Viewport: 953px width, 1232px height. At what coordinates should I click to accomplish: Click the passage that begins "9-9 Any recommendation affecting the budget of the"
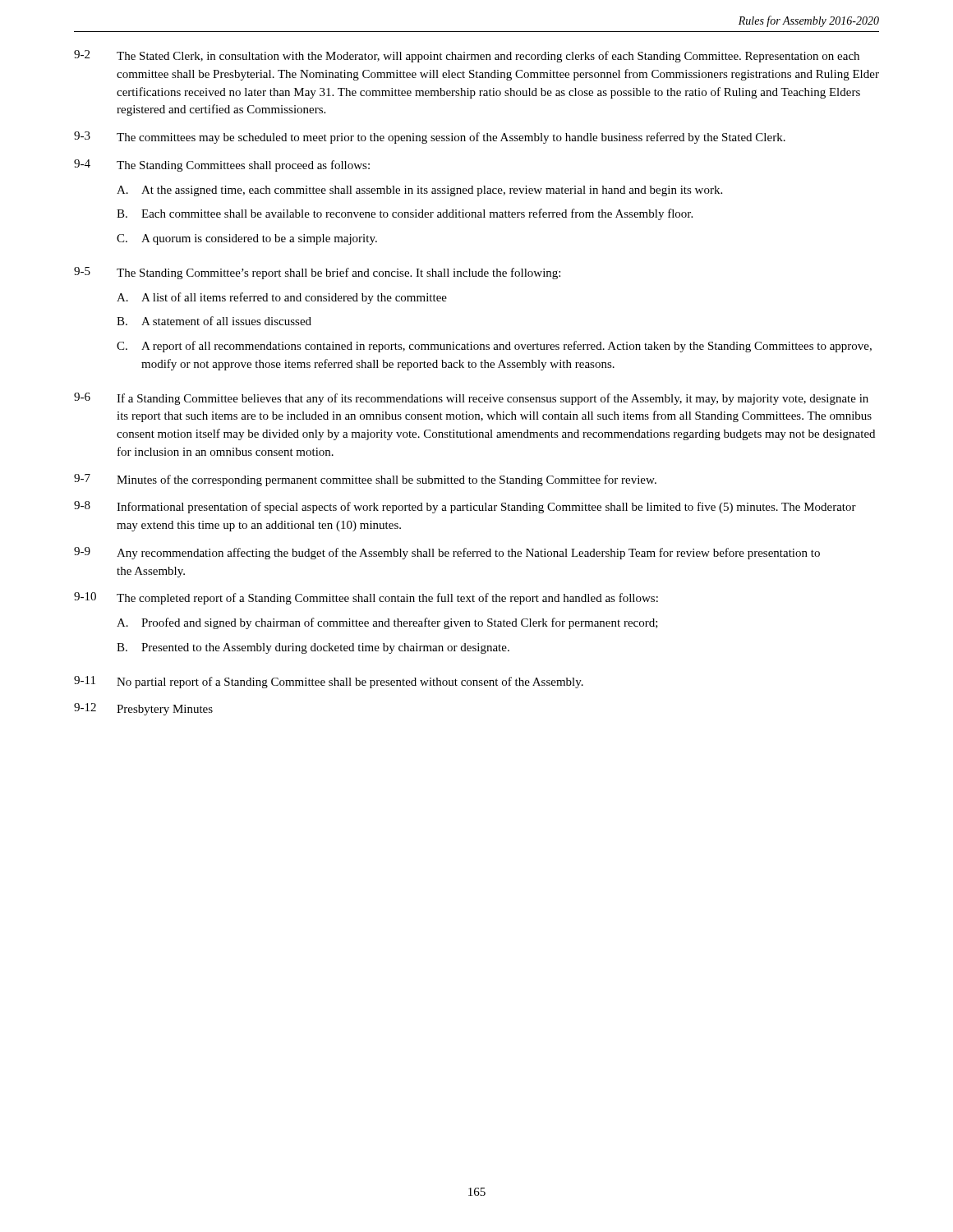476,562
